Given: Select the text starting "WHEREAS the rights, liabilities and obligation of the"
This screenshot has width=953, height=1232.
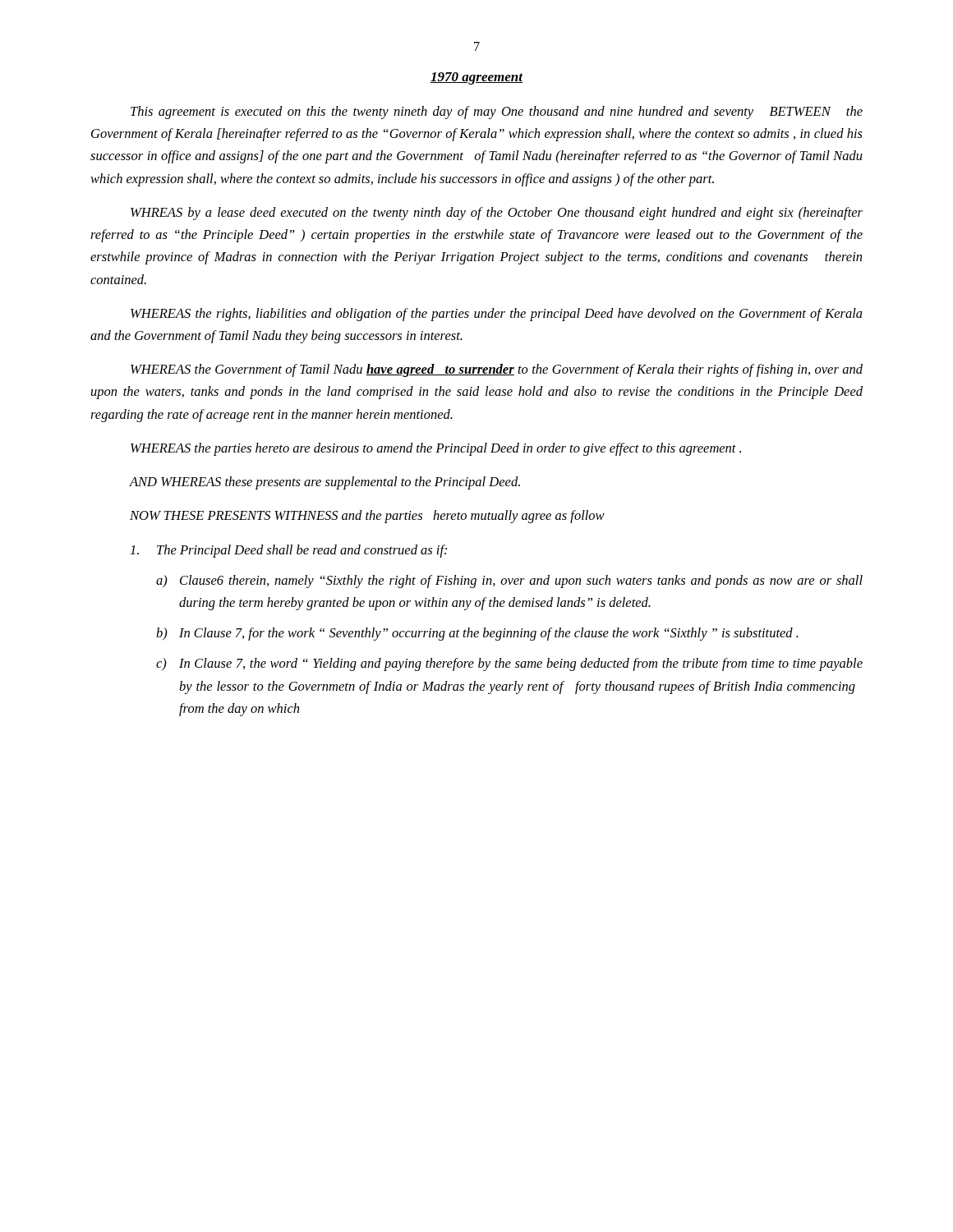Looking at the screenshot, I should [476, 324].
